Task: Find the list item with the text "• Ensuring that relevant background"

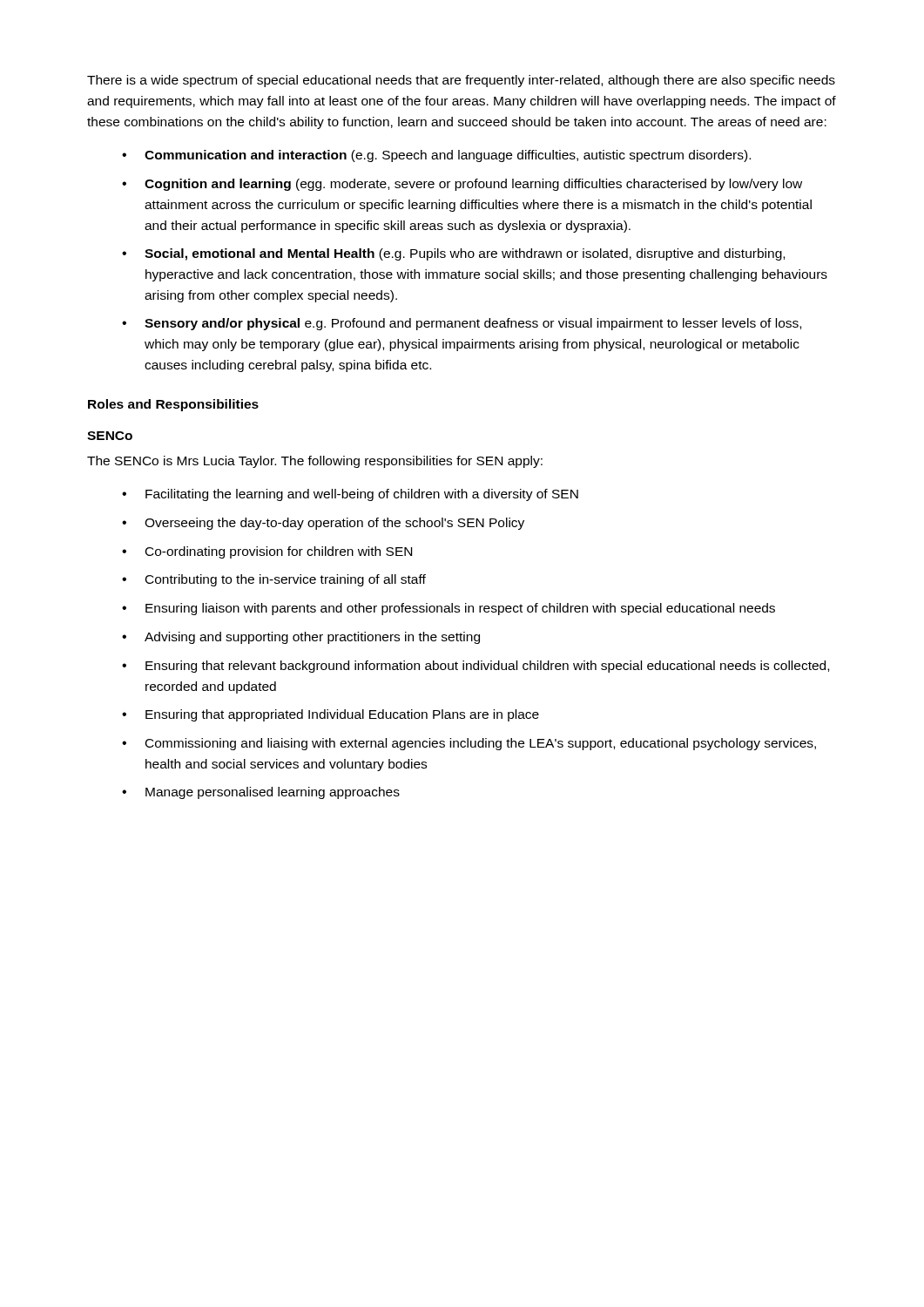Action: click(x=479, y=676)
